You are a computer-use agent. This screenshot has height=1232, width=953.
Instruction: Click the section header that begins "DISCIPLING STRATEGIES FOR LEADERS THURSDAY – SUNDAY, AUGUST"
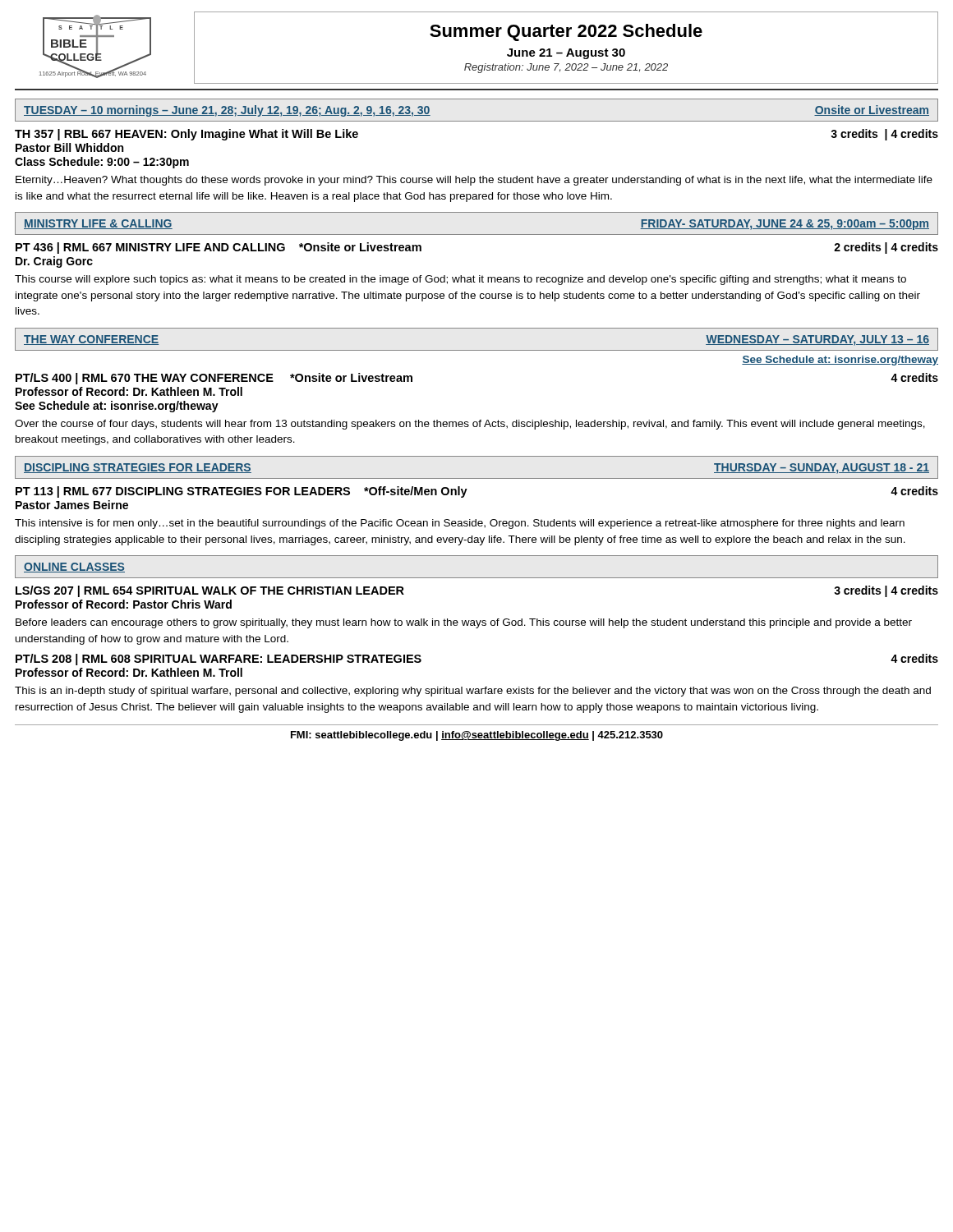click(x=476, y=467)
